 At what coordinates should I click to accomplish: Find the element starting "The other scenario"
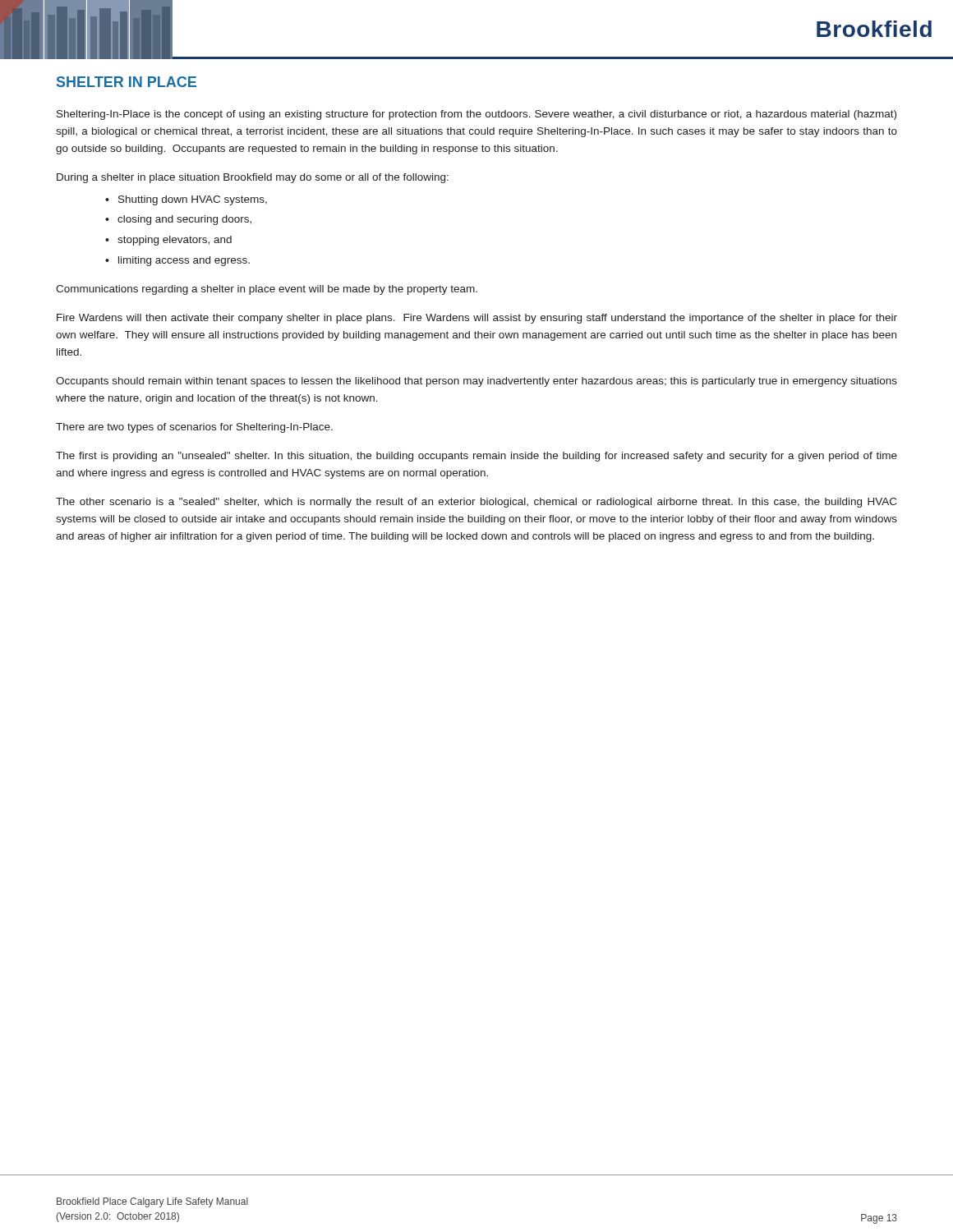(x=476, y=518)
